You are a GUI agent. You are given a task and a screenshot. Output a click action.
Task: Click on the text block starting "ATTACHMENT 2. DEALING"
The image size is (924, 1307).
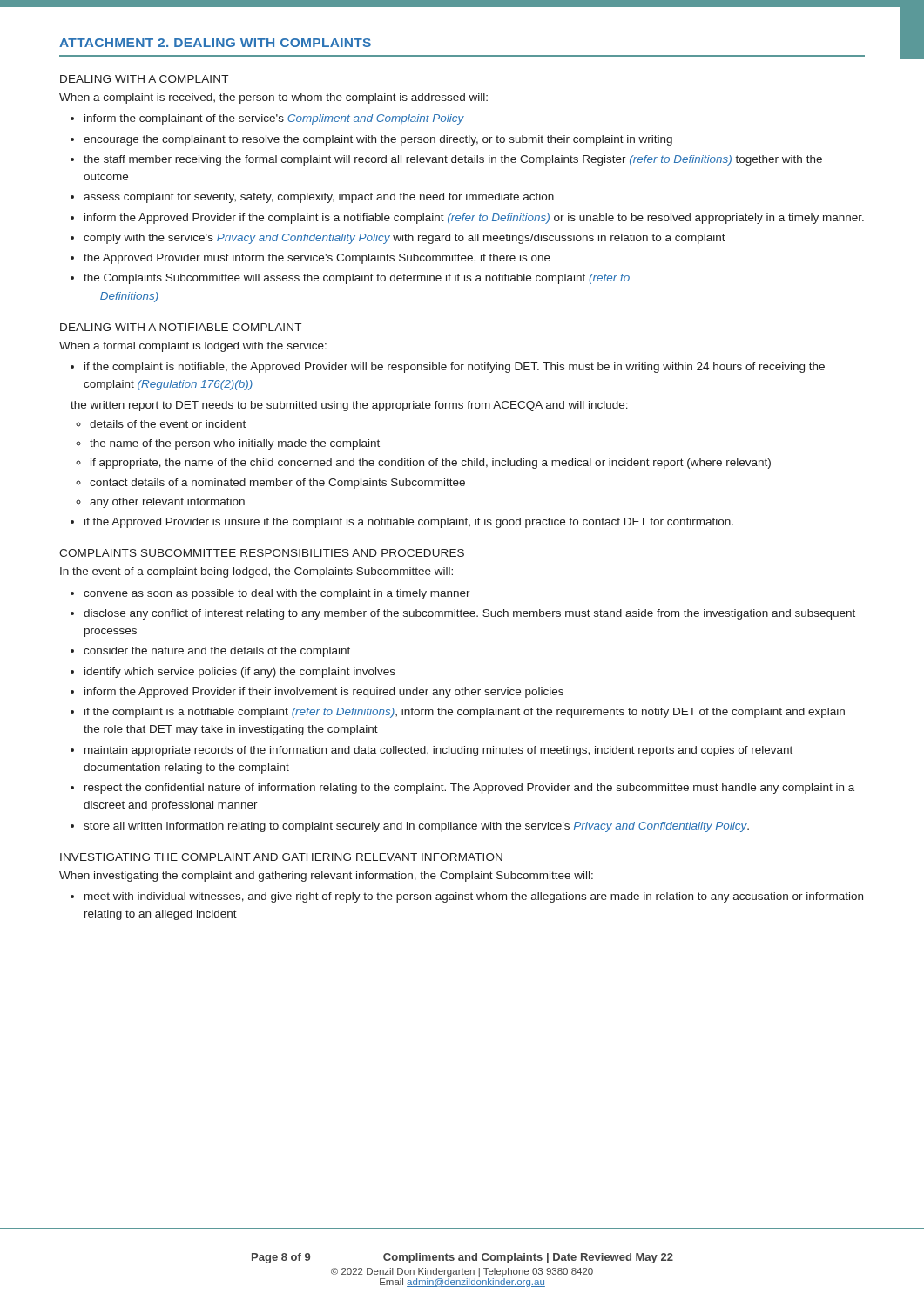pos(462,46)
